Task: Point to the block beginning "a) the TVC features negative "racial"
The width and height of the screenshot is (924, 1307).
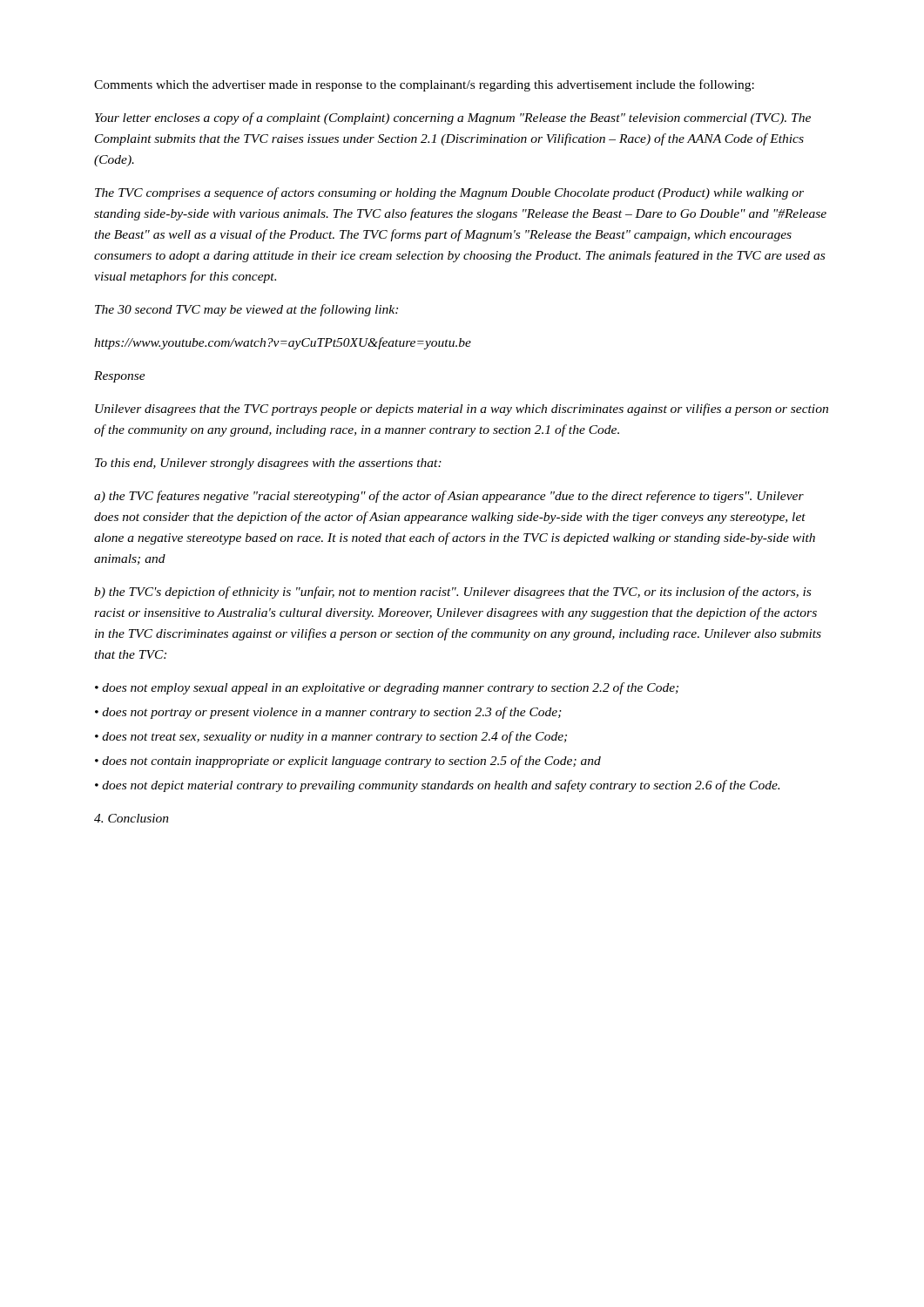Action: tap(462, 527)
